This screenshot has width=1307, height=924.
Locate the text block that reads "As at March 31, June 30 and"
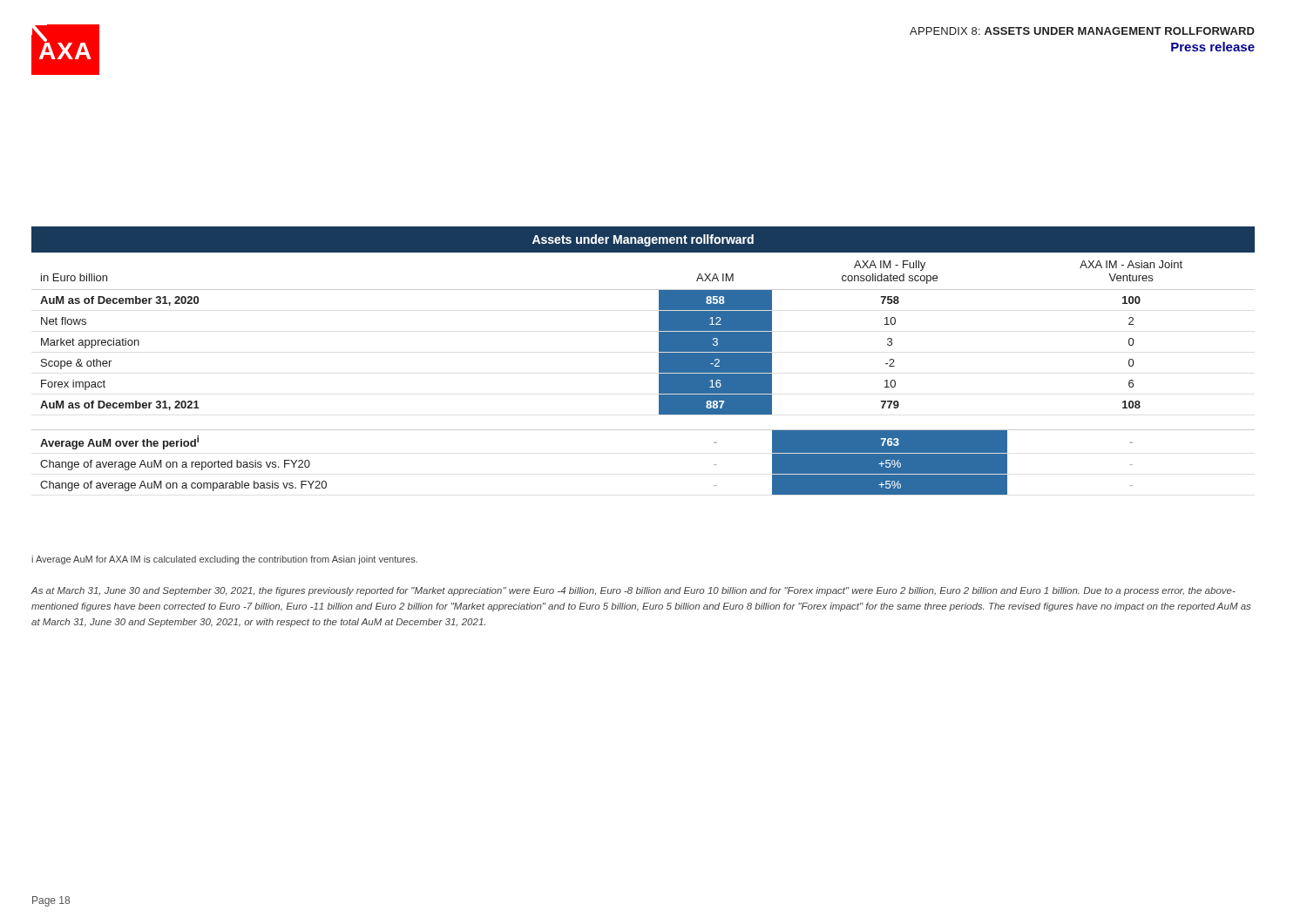[x=641, y=606]
